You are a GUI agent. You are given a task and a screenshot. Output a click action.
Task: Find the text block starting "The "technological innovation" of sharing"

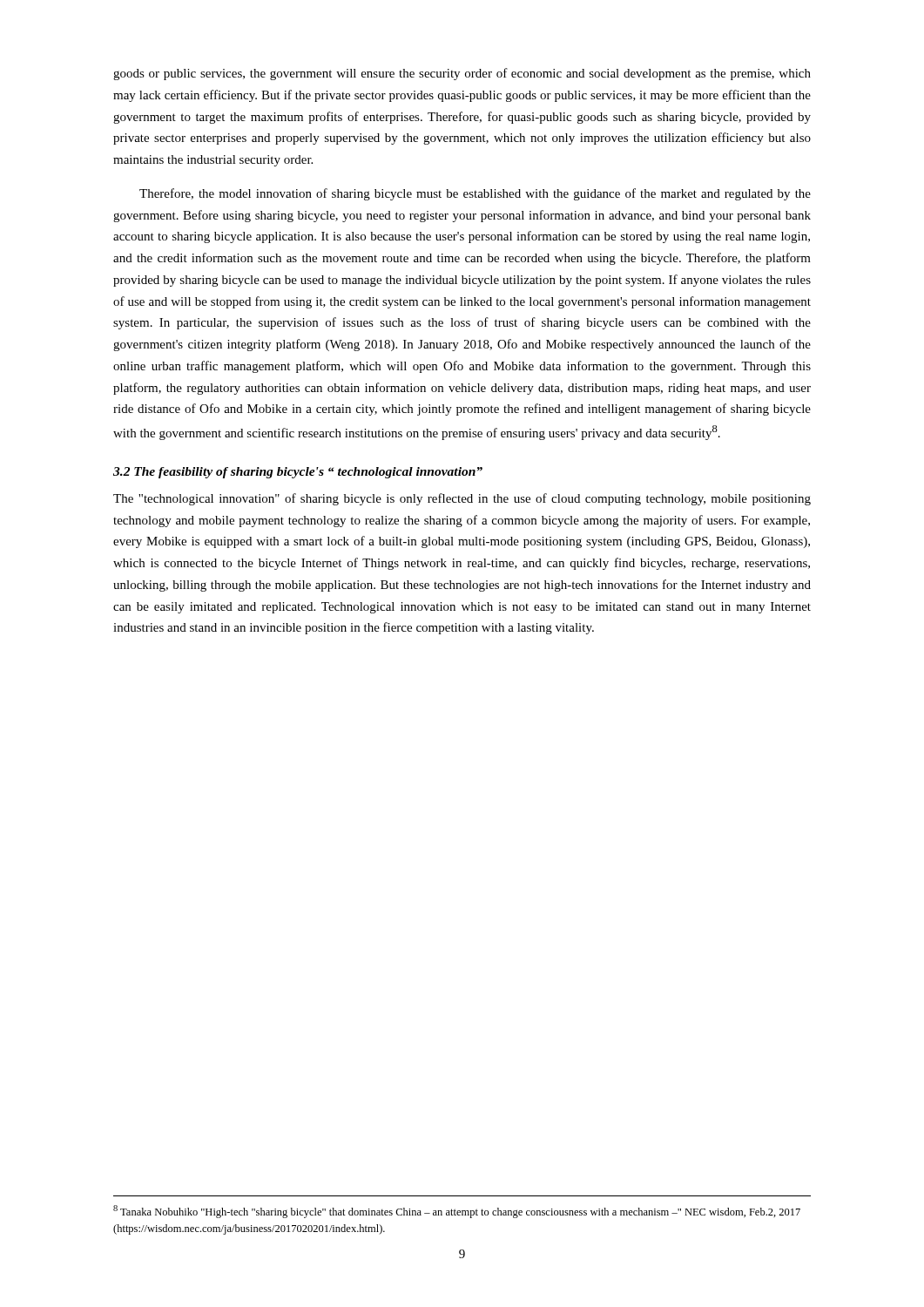tap(462, 563)
